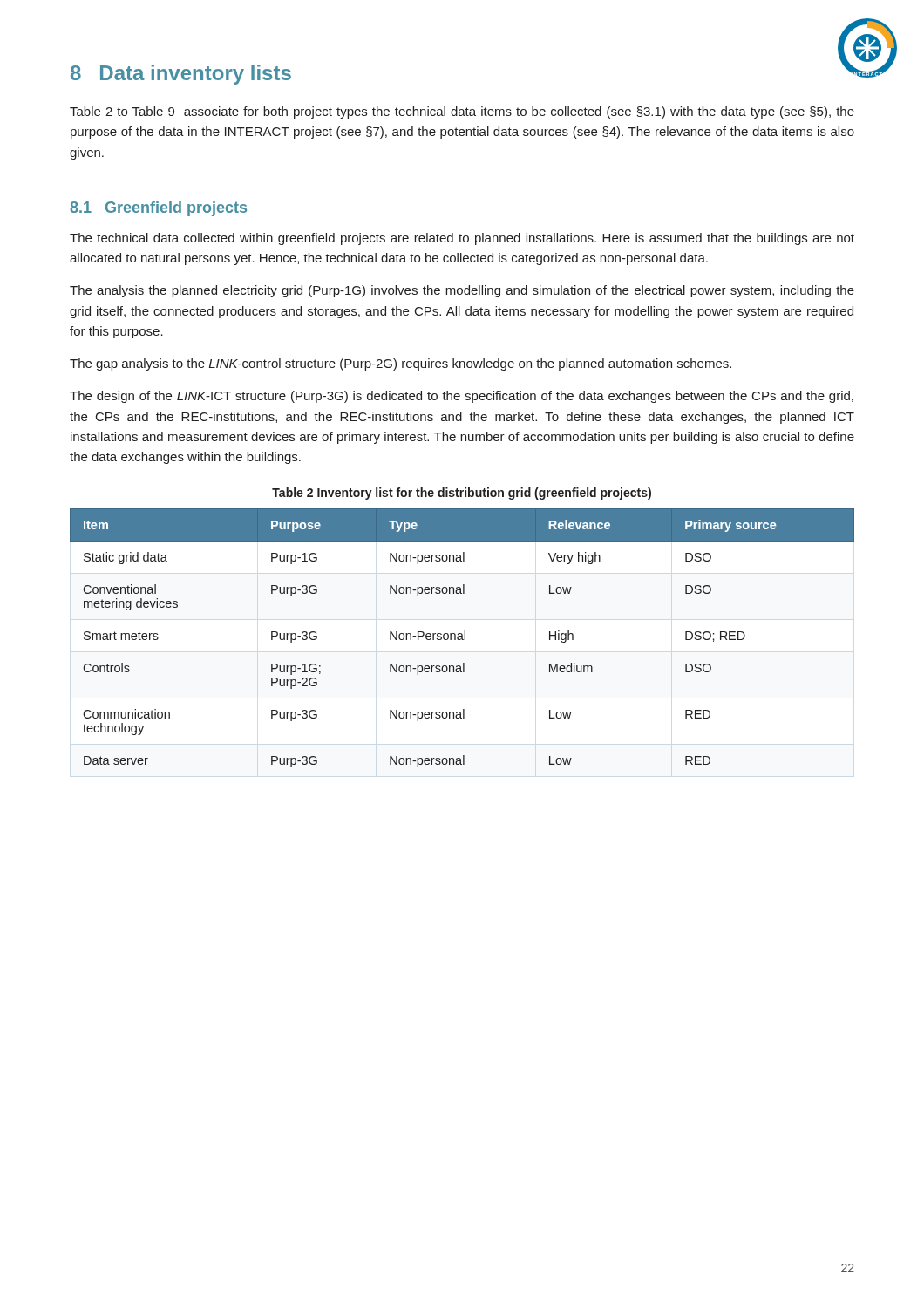Find "8 Data inventory lists" on this page

(181, 69)
